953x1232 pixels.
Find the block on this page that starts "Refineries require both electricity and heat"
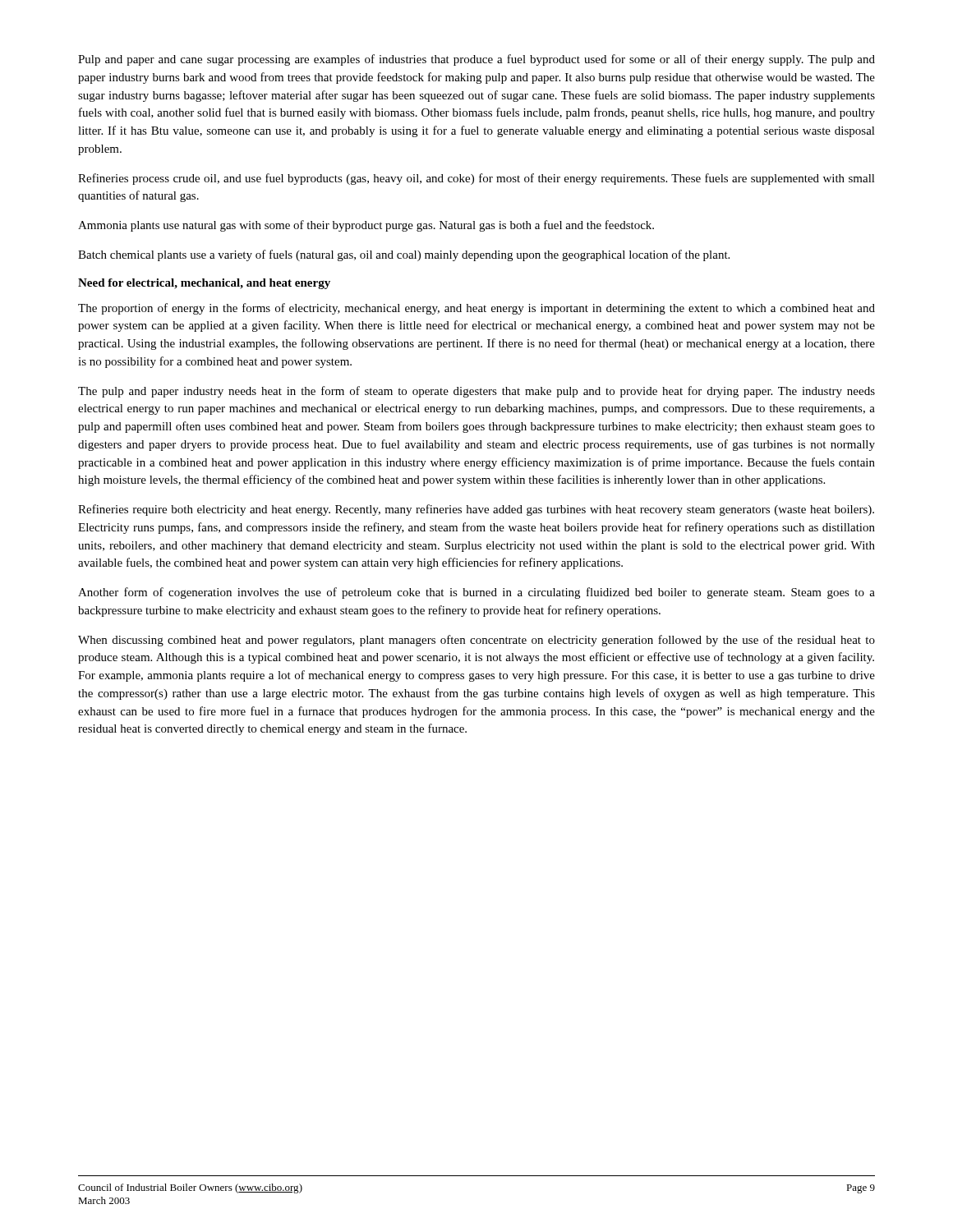click(476, 536)
